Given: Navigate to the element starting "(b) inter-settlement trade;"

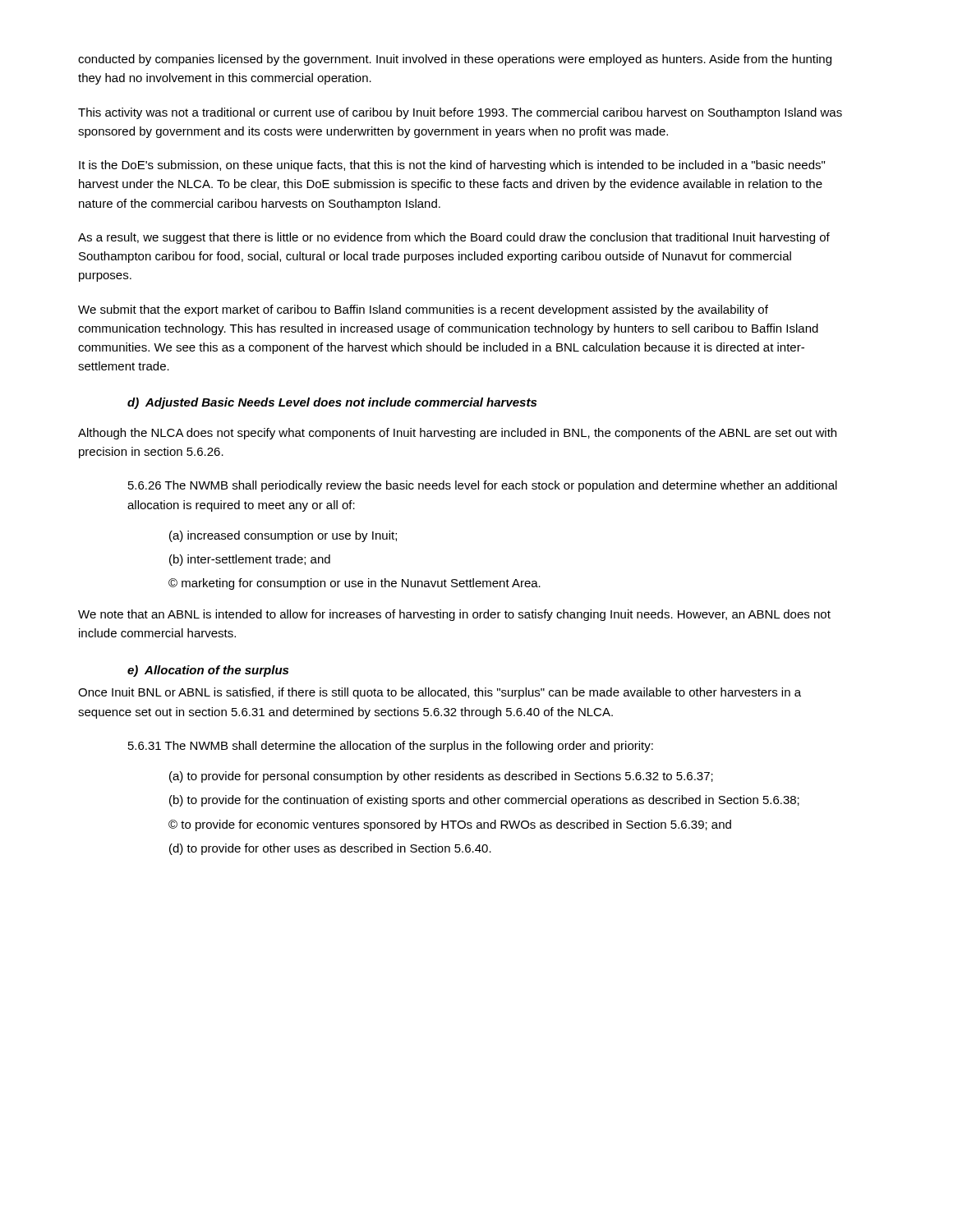Looking at the screenshot, I should (250, 559).
